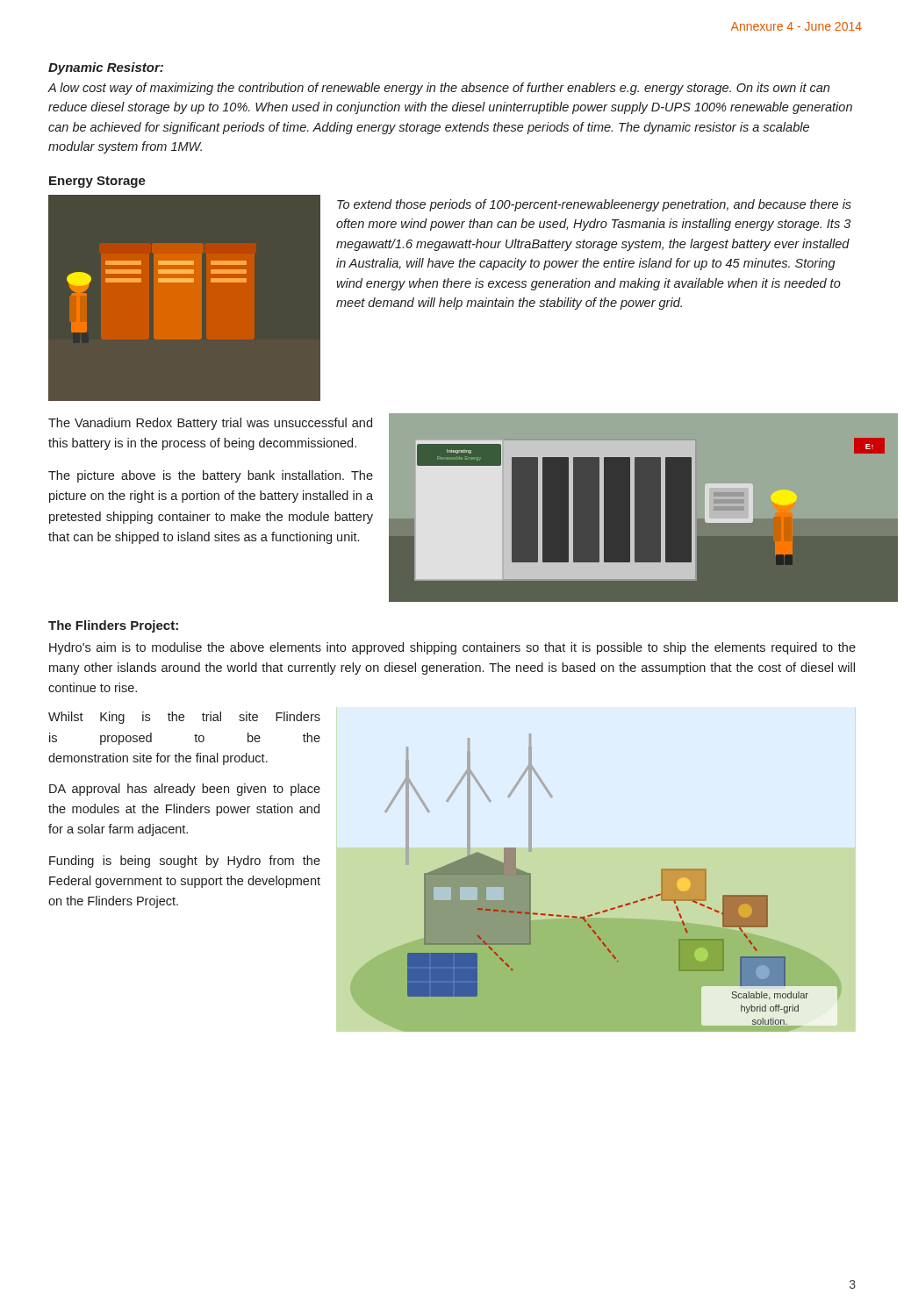
Task: Find the text block that reads "To extend those periods of 100-percent-renewableenergy"
Action: (594, 254)
